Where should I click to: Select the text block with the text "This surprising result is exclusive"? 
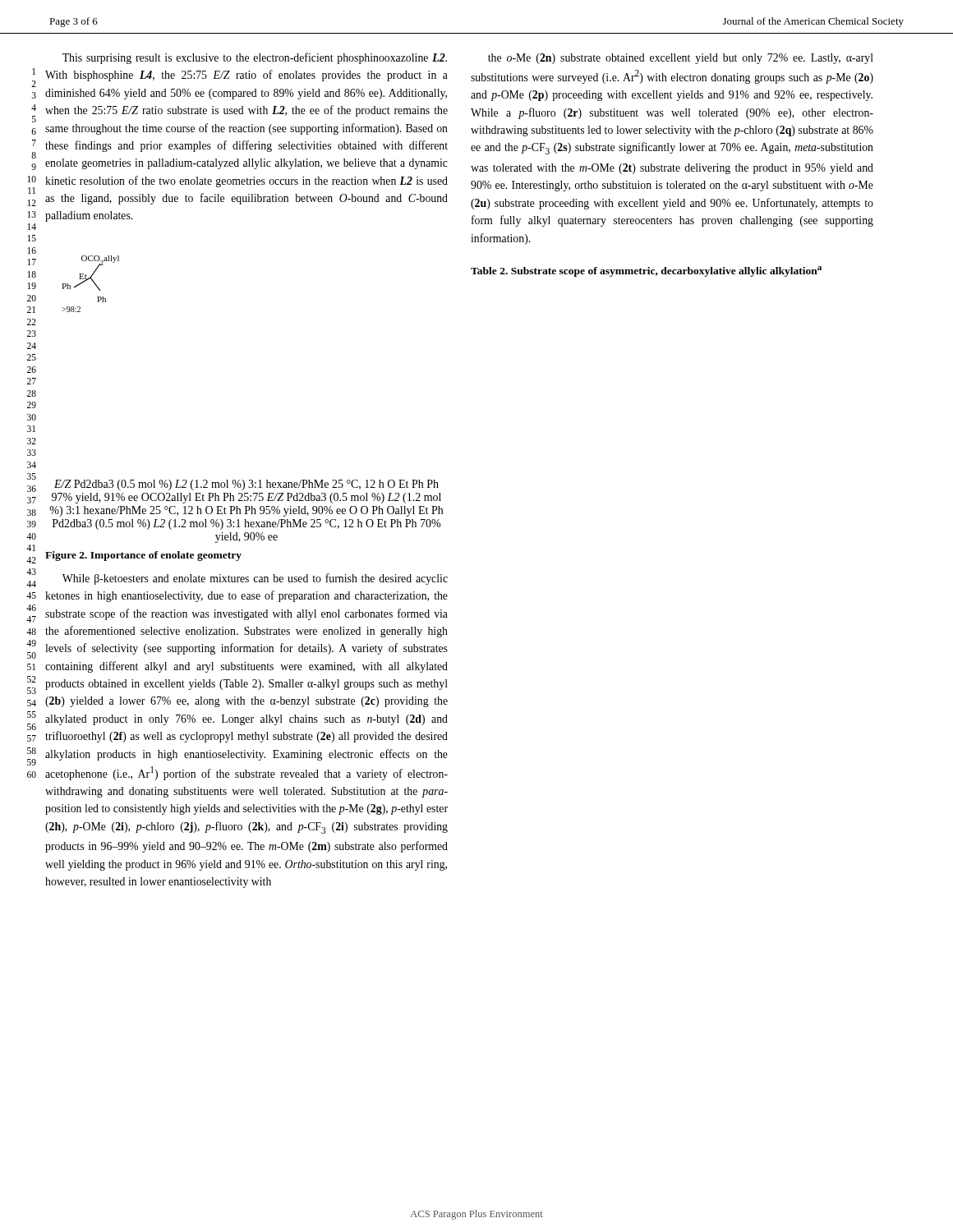click(x=246, y=137)
